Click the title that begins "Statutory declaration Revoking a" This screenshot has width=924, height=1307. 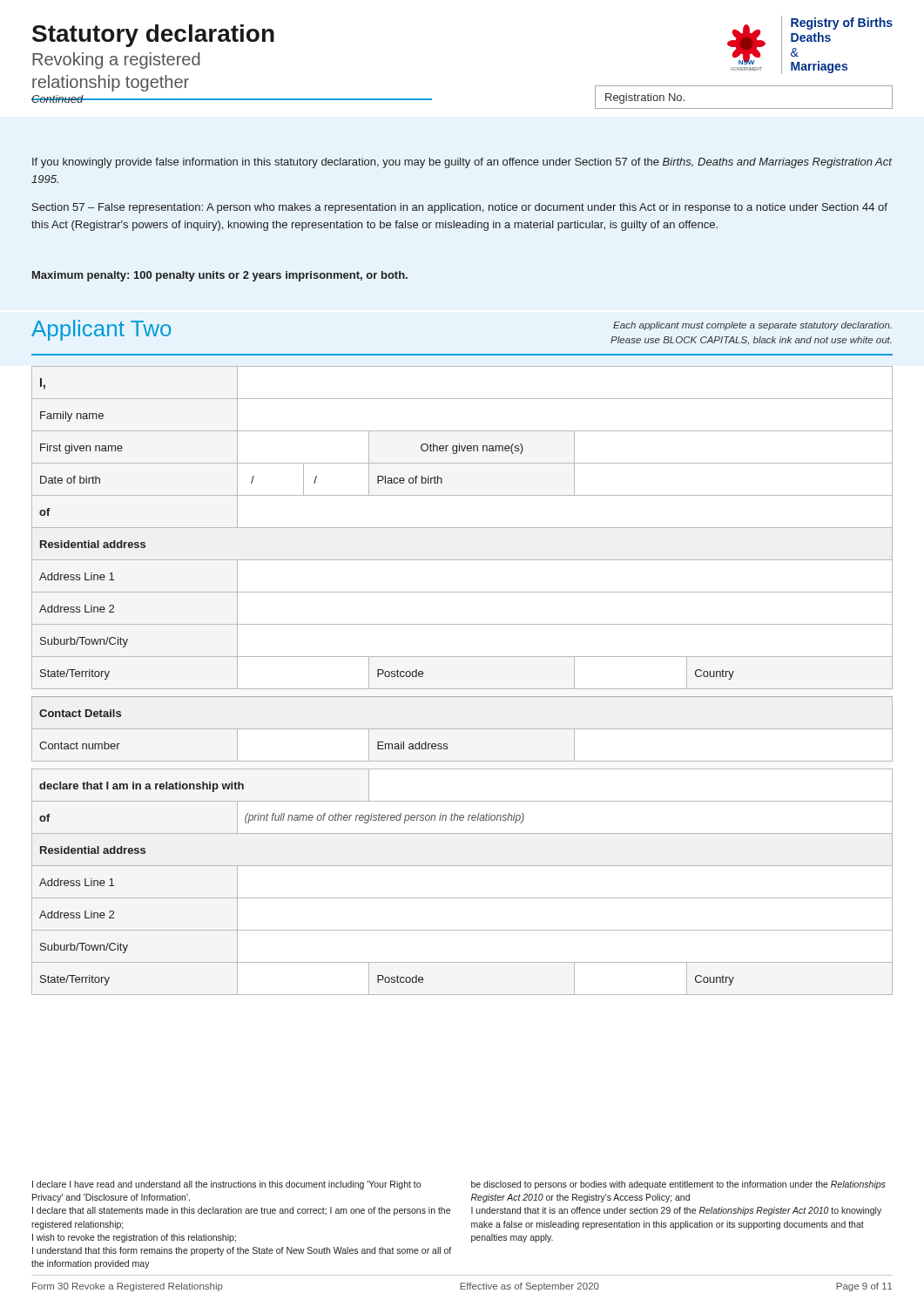[153, 36]
